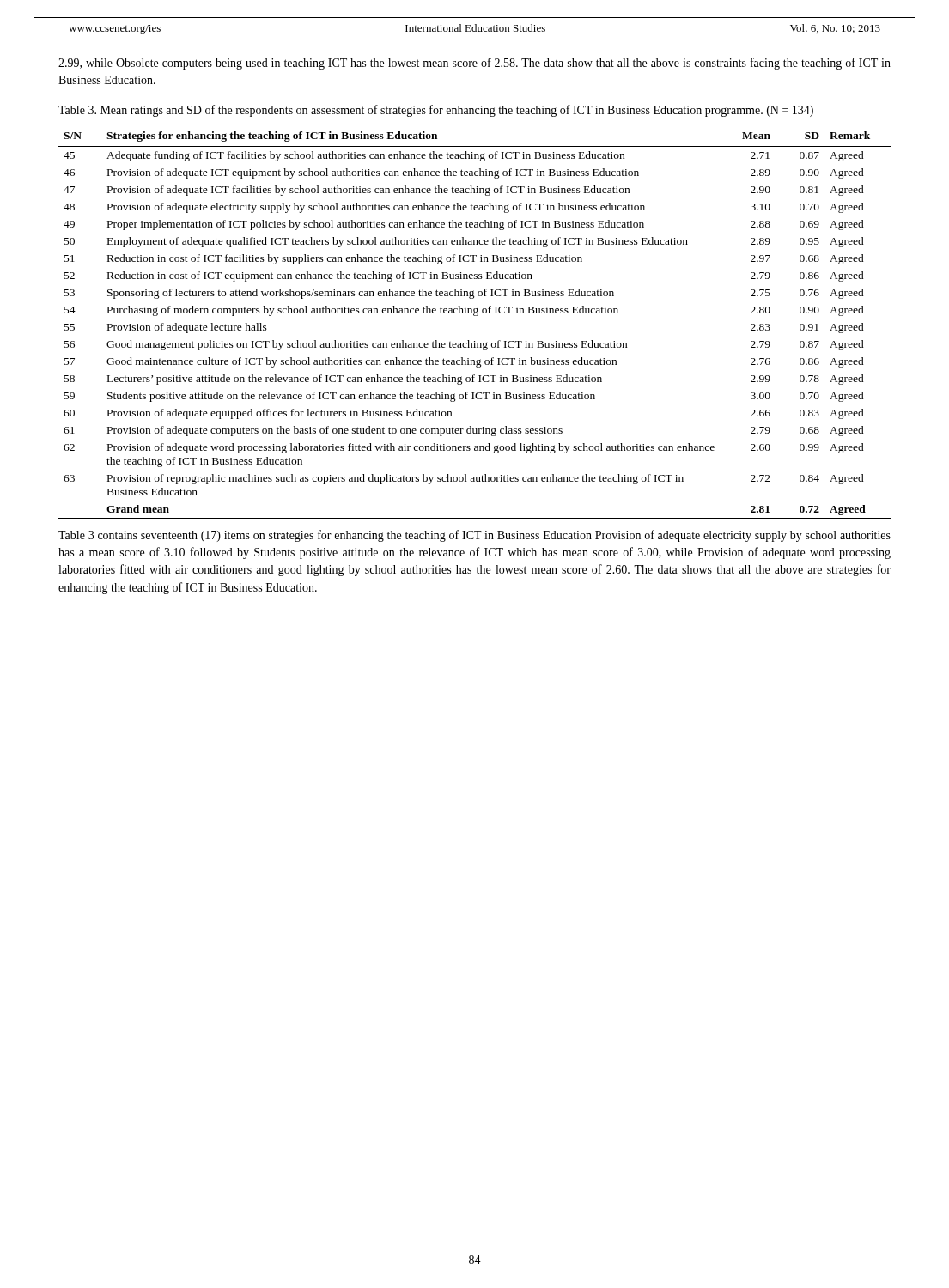
Task: Where is the caption that starts "Table 3. Mean ratings and SD"?
Action: [x=436, y=110]
